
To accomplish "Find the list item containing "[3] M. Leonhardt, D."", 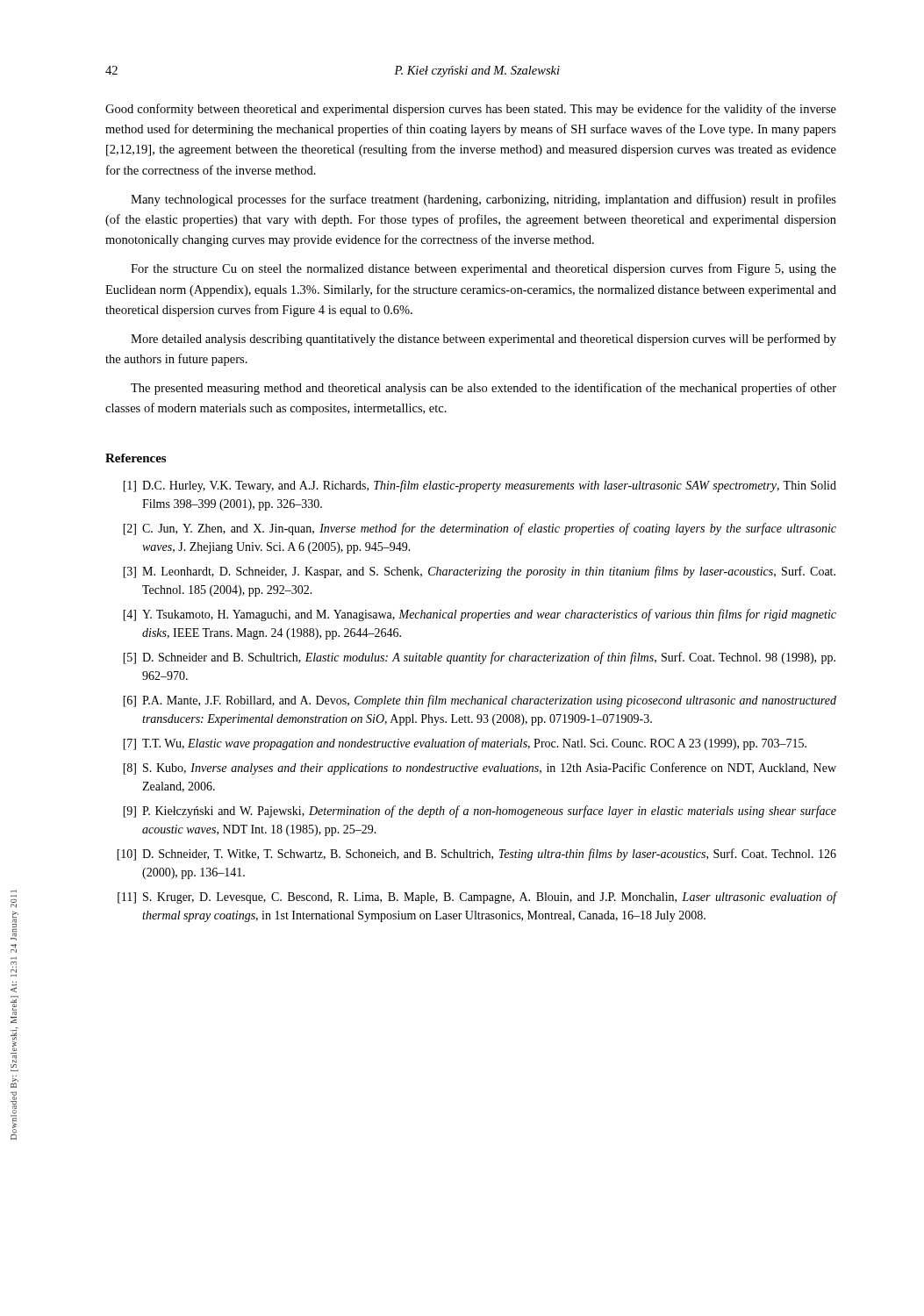I will (471, 580).
